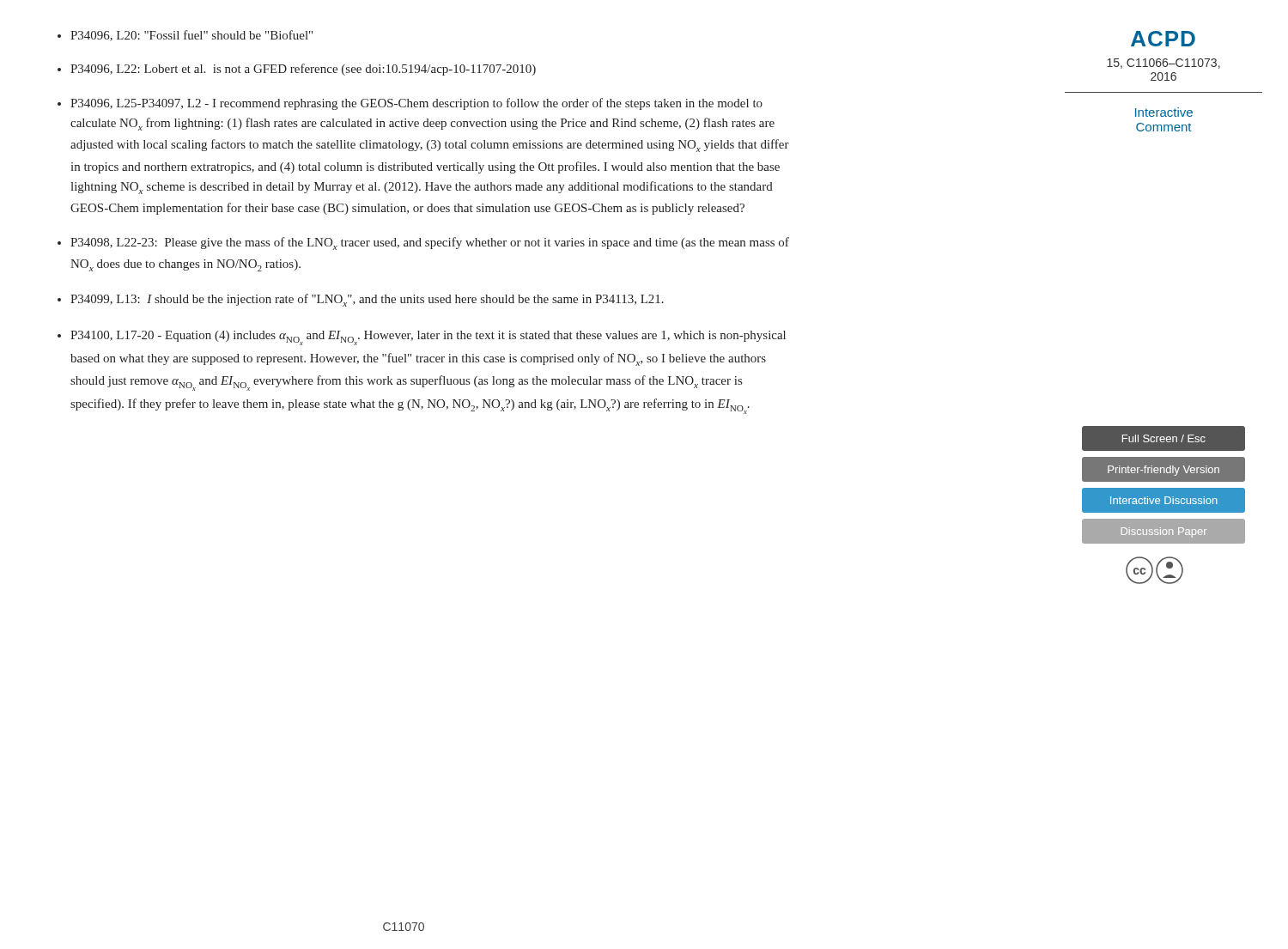Find the list item containing "P34098, L22-23: Please"

coord(435,254)
